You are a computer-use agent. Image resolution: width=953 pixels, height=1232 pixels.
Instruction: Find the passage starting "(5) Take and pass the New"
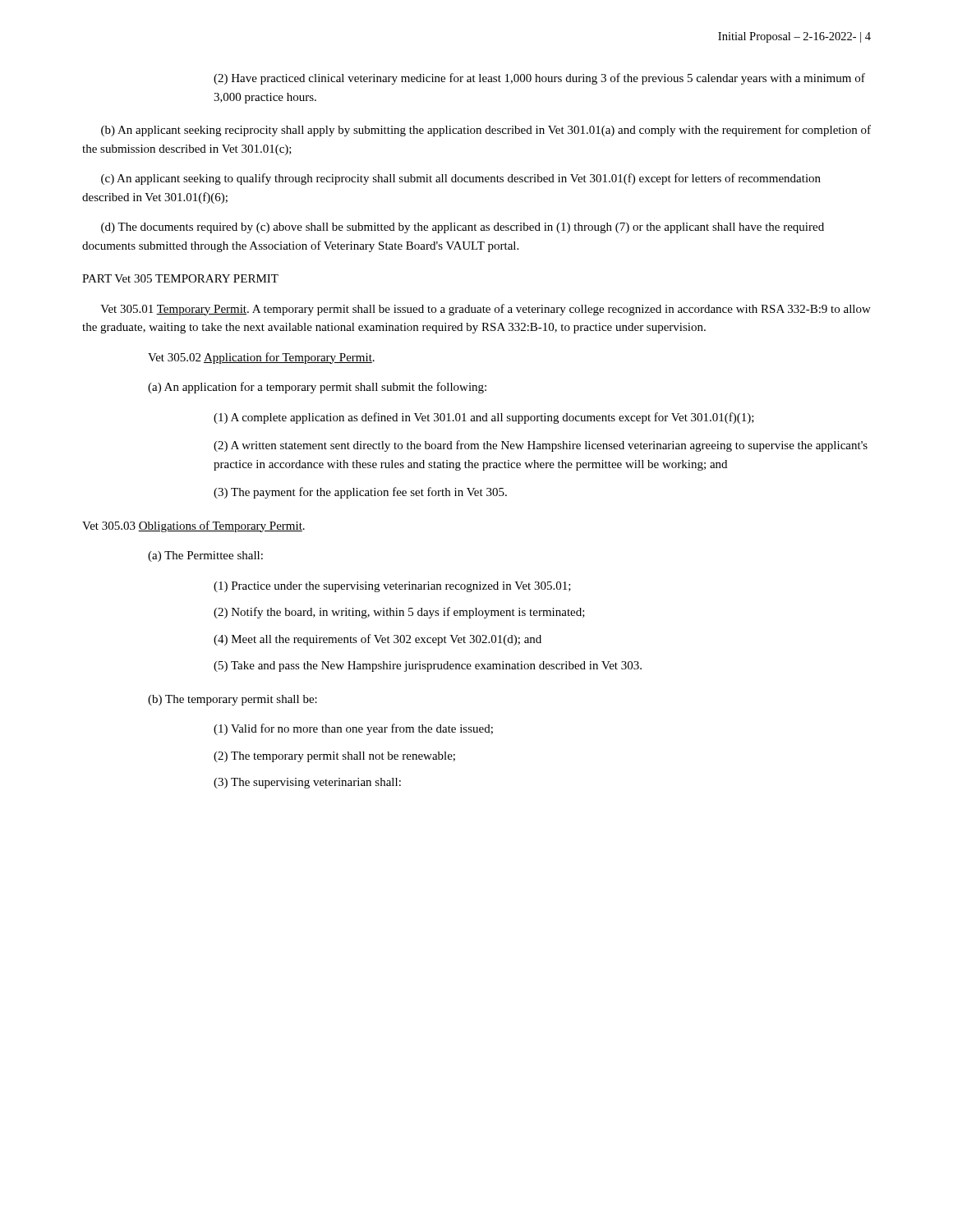(428, 665)
